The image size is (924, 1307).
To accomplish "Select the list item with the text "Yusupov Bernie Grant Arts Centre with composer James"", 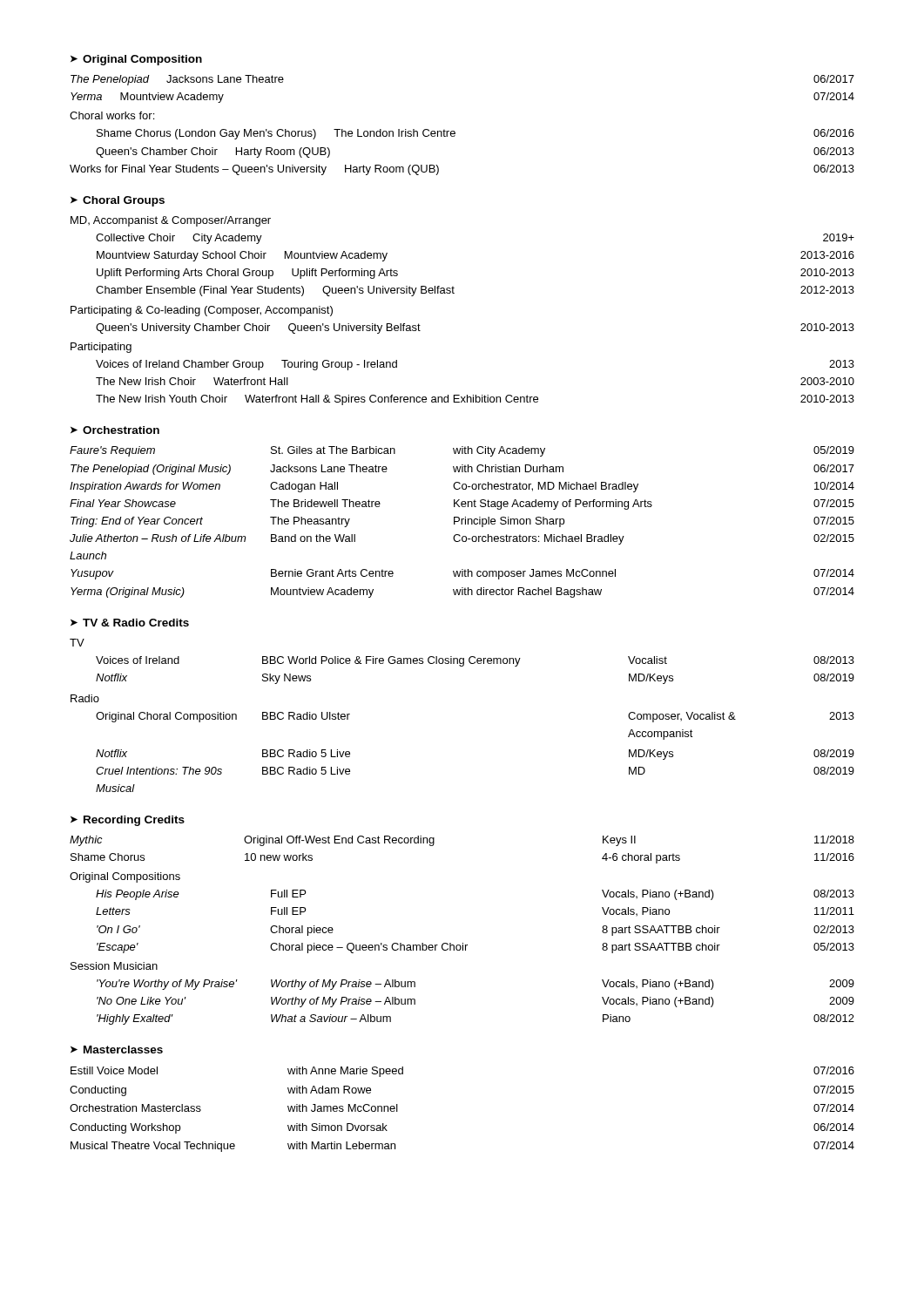I will click(x=462, y=574).
